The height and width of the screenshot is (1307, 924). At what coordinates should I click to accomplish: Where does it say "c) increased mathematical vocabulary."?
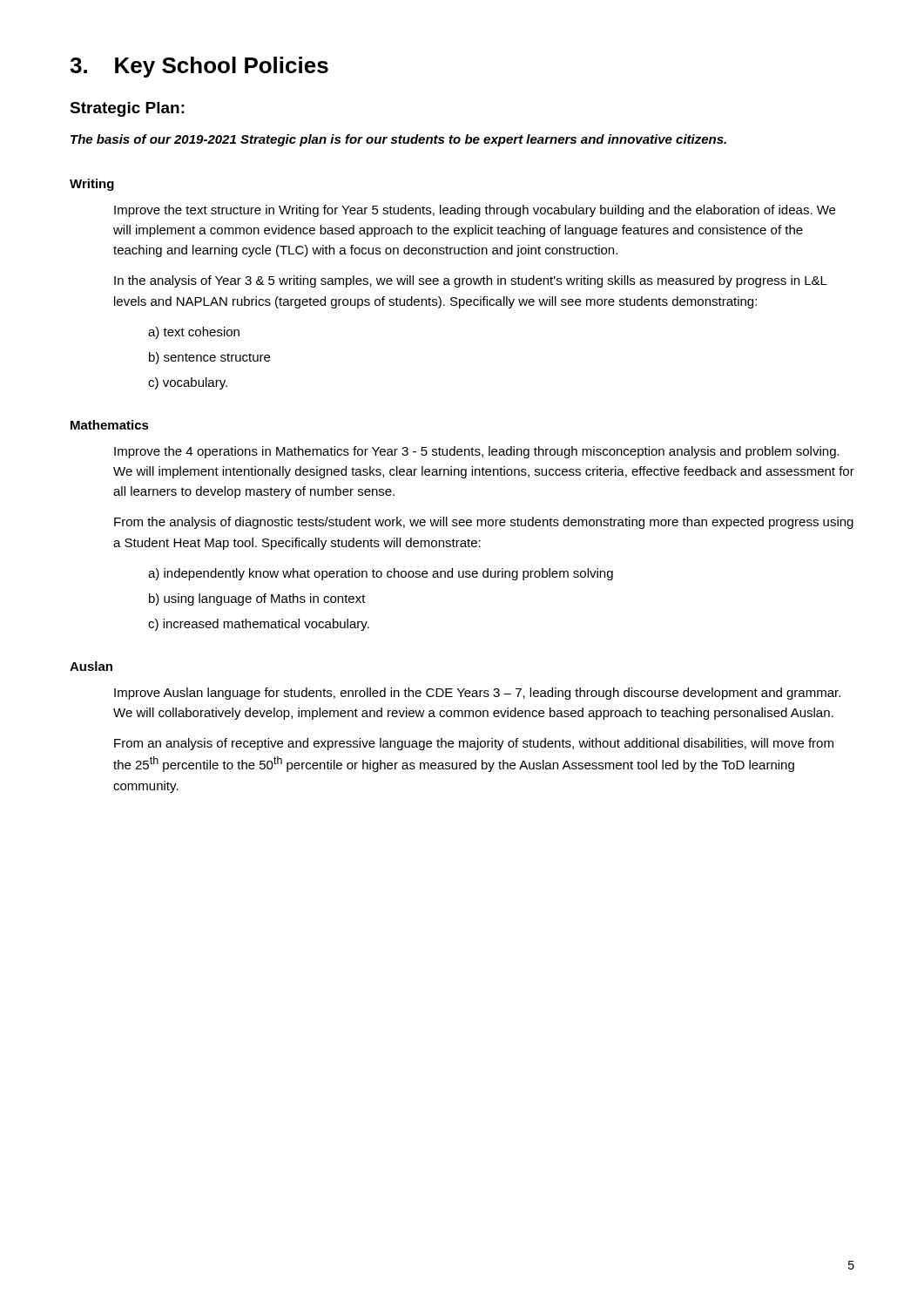tap(259, 624)
